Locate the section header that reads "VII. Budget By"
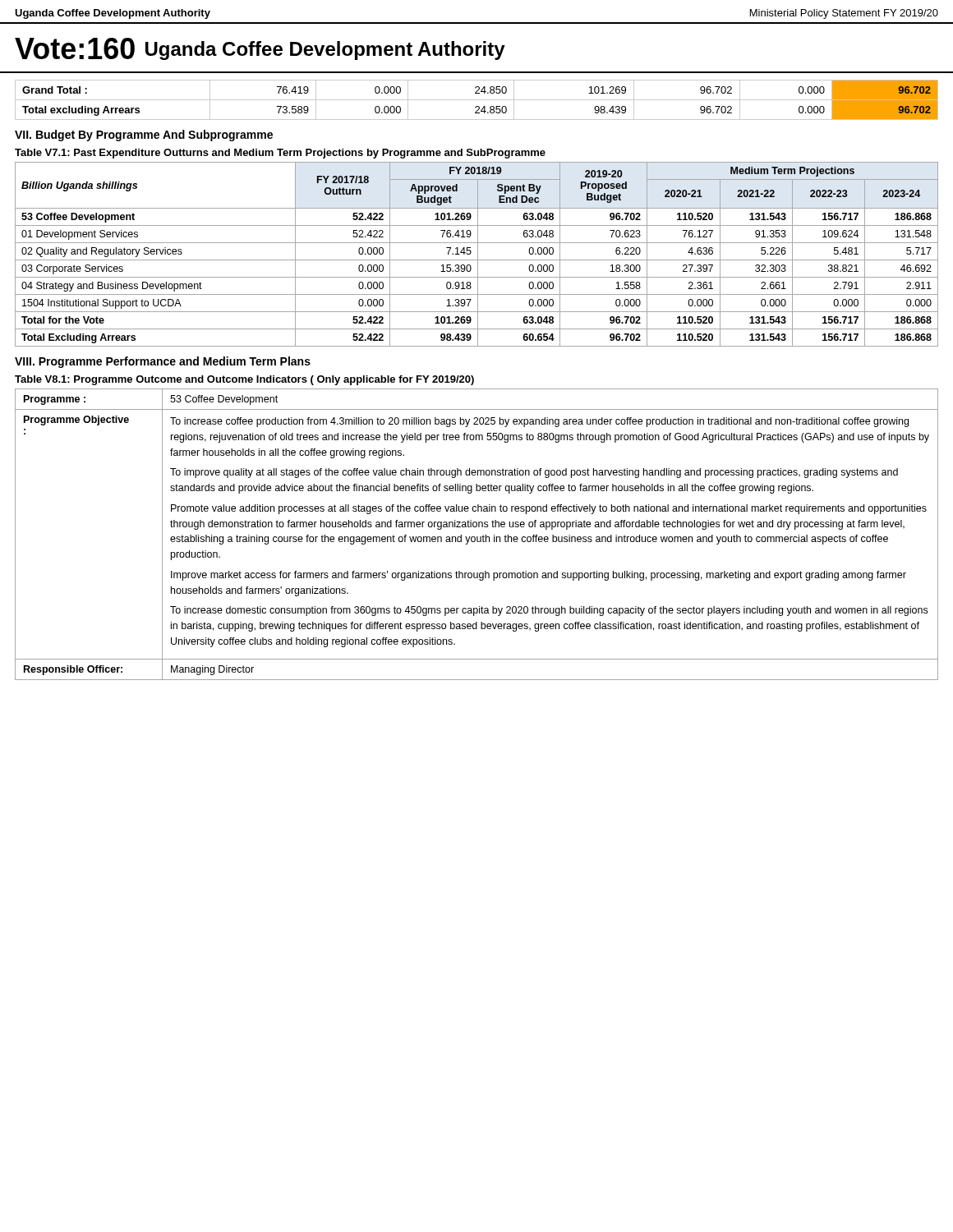This screenshot has height=1232, width=953. [x=144, y=135]
